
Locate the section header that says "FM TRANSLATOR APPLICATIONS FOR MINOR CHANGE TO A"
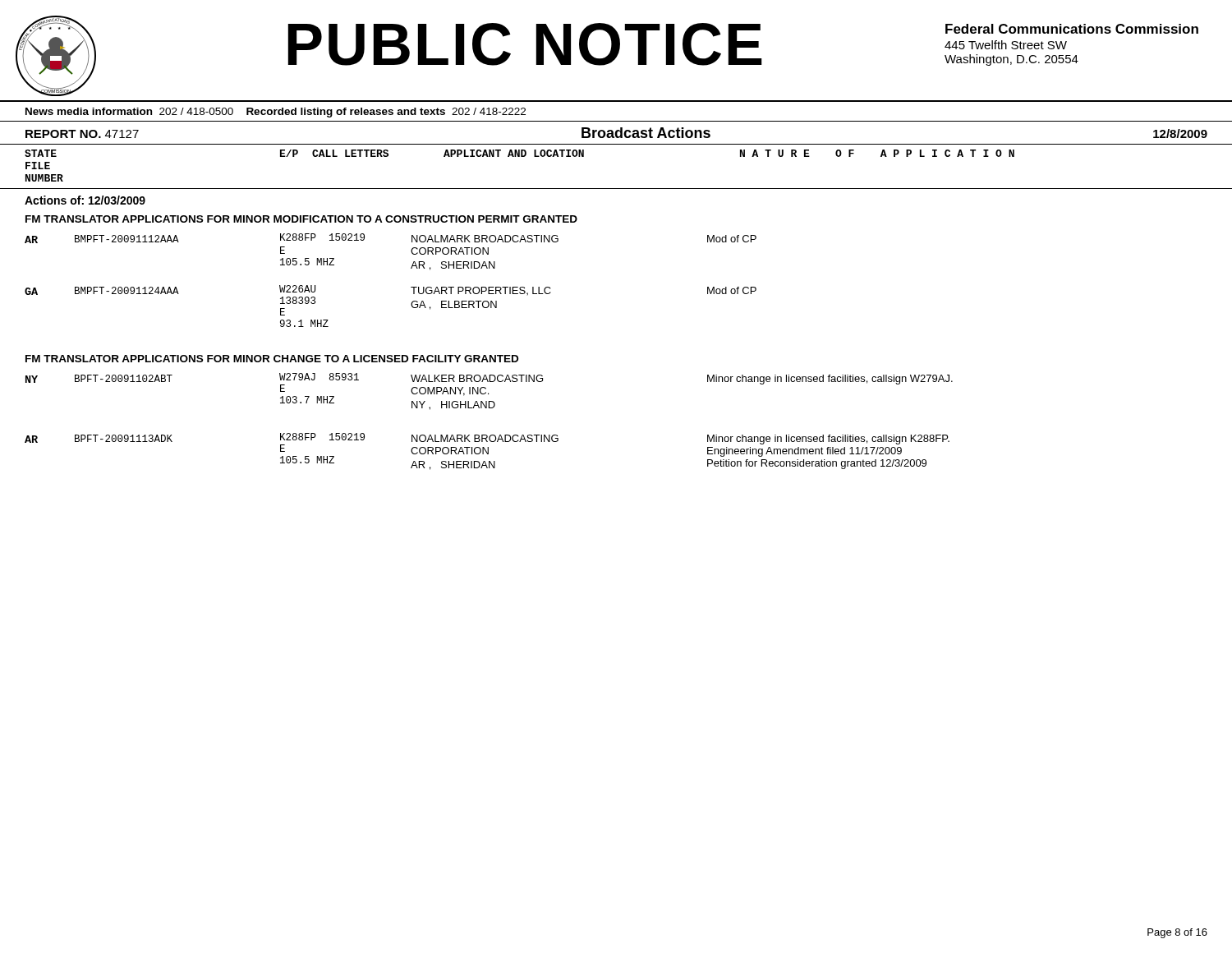[x=272, y=359]
